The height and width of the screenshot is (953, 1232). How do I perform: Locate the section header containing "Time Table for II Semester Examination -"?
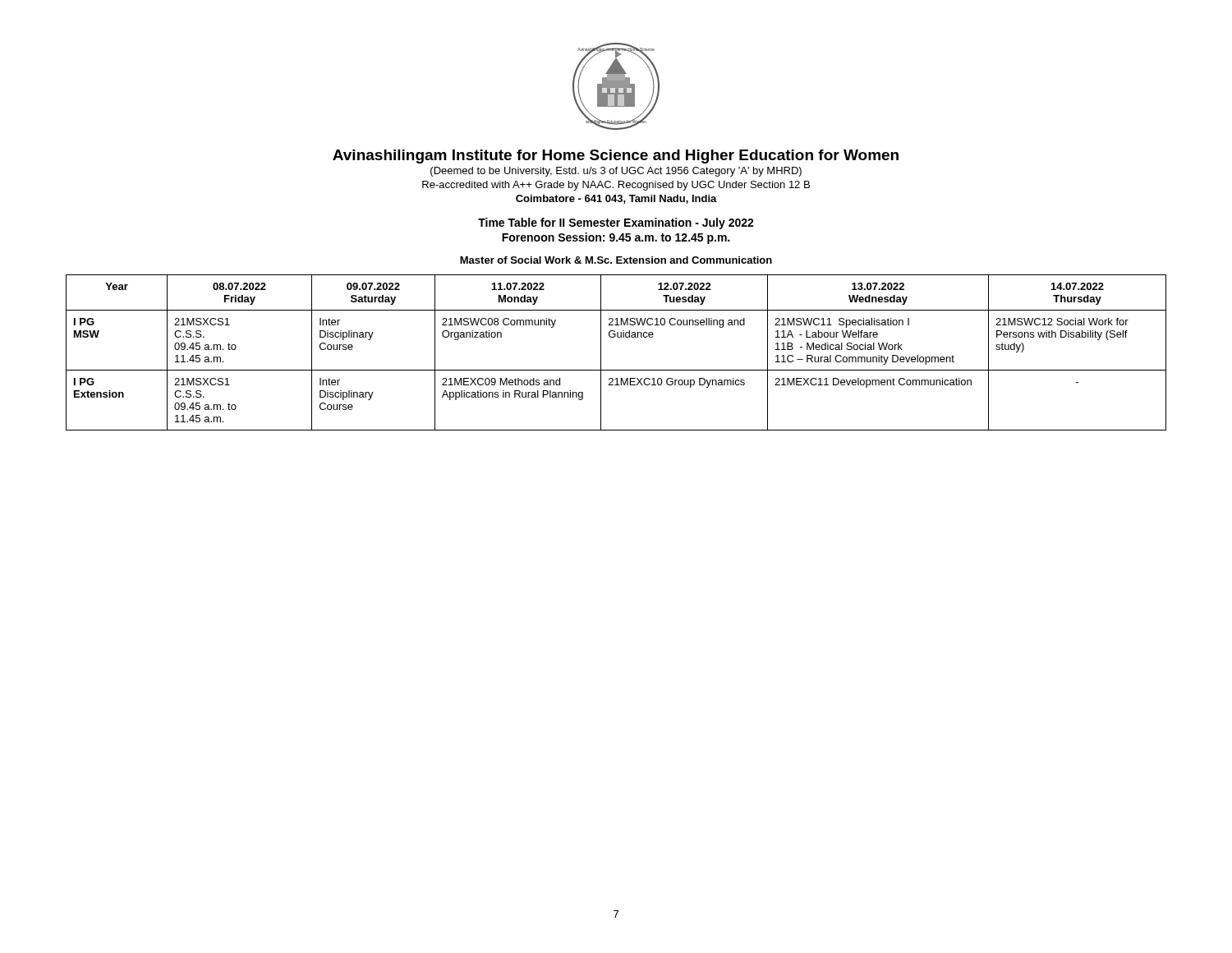616,230
